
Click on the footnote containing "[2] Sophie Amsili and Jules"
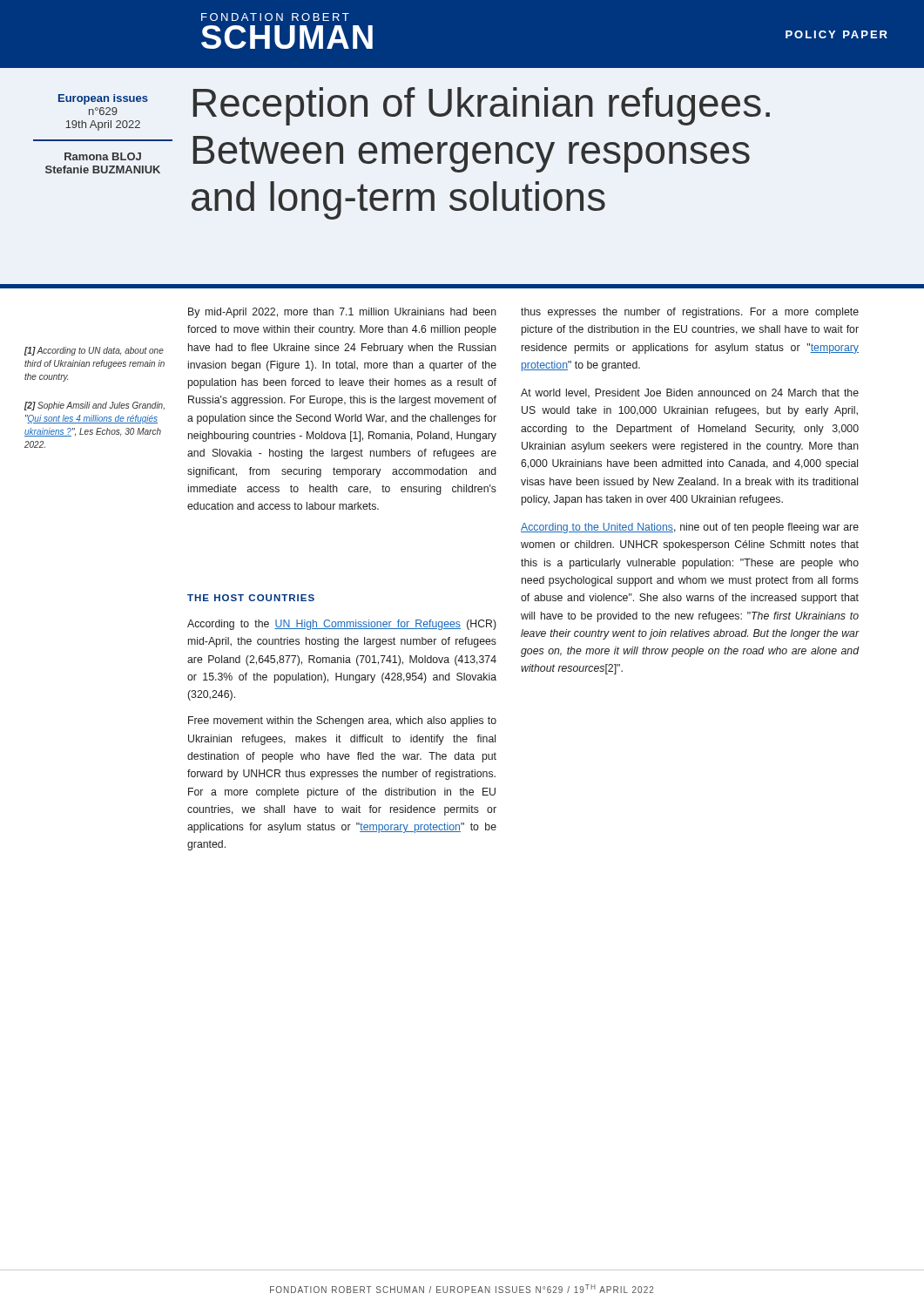(x=95, y=425)
